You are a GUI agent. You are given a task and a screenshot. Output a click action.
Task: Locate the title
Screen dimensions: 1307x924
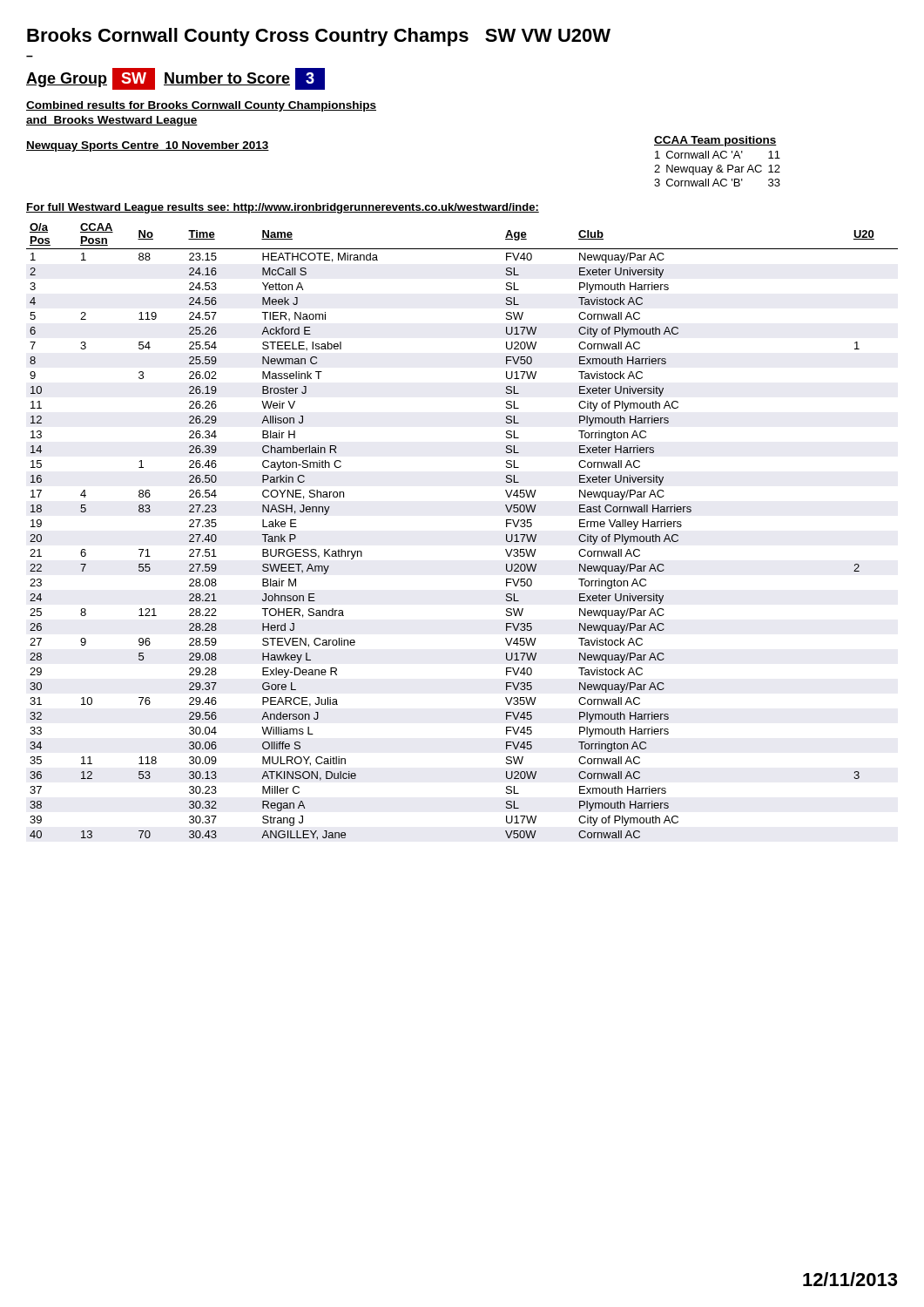point(318,35)
